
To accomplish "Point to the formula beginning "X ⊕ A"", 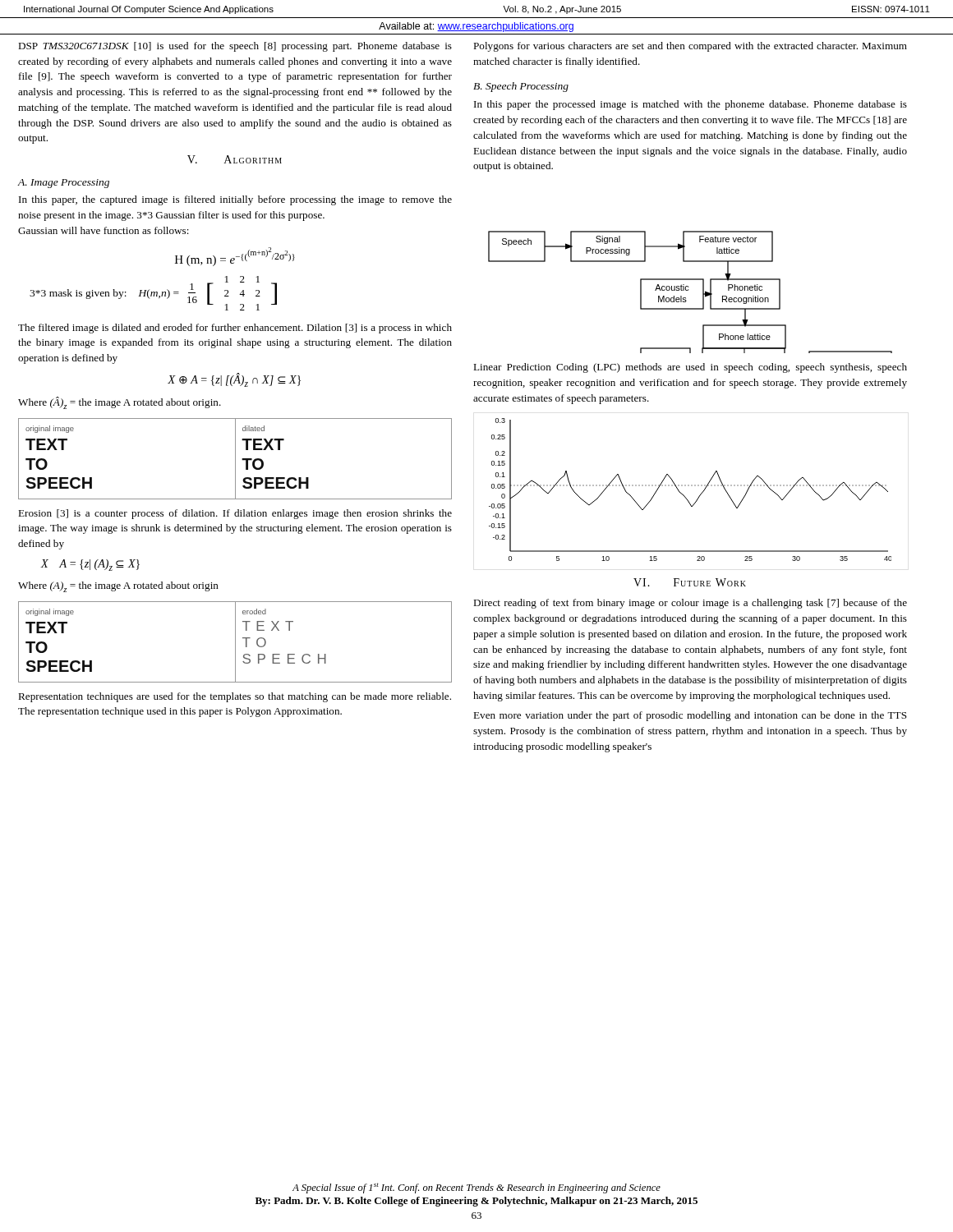I will 235,381.
